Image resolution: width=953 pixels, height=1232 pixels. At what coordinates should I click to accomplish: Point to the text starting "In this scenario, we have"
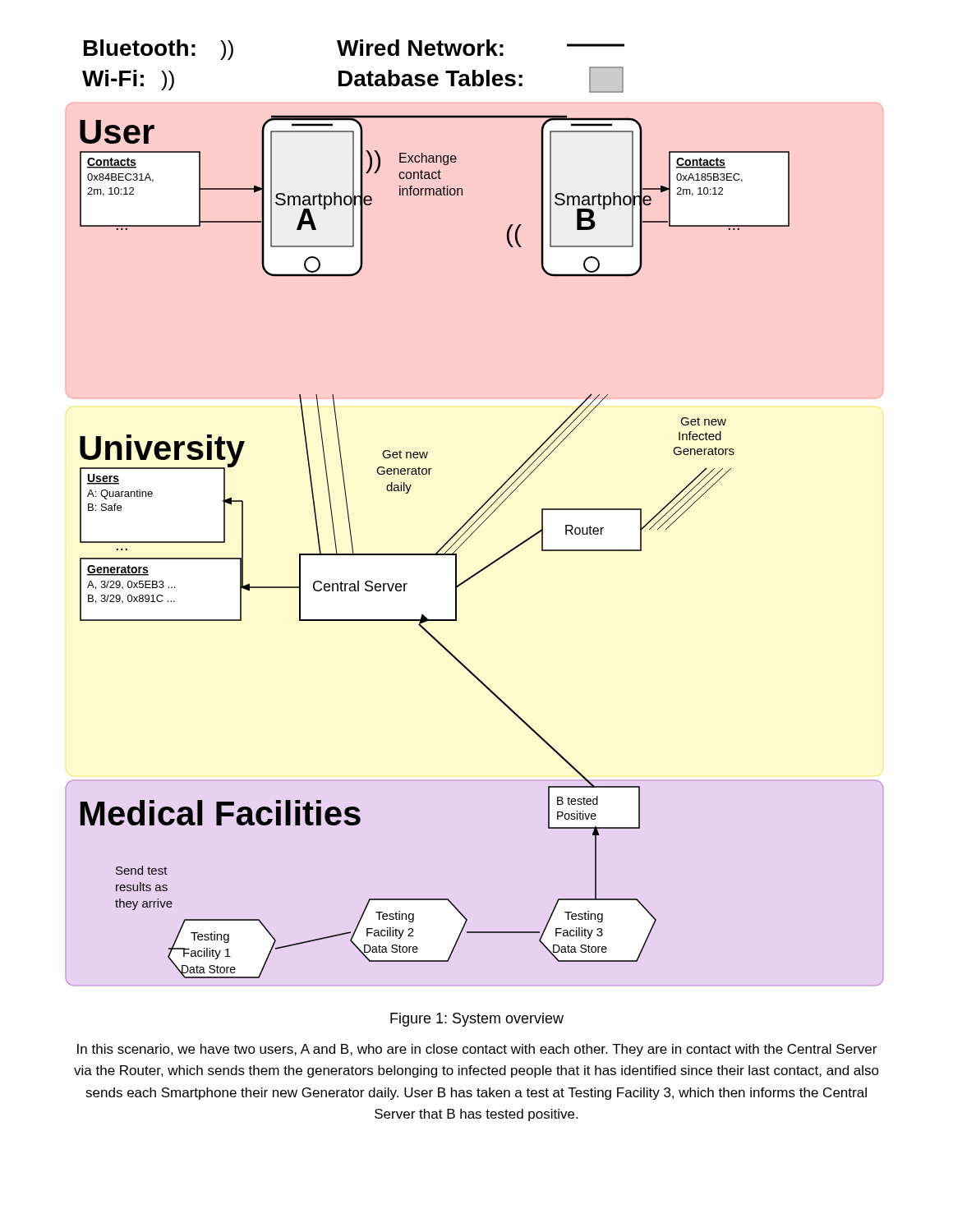(476, 1082)
